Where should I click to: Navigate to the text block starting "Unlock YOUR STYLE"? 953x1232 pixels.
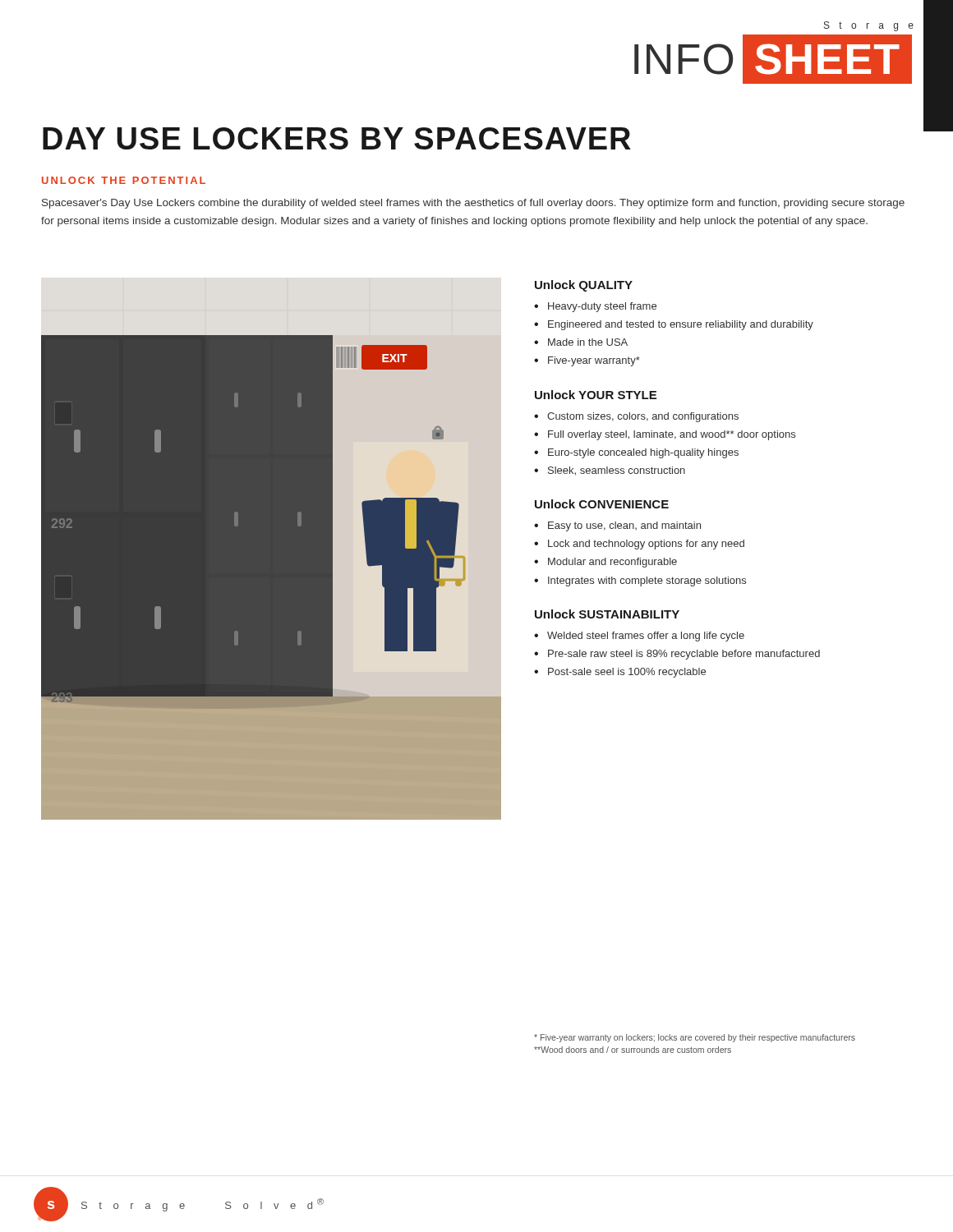point(596,394)
